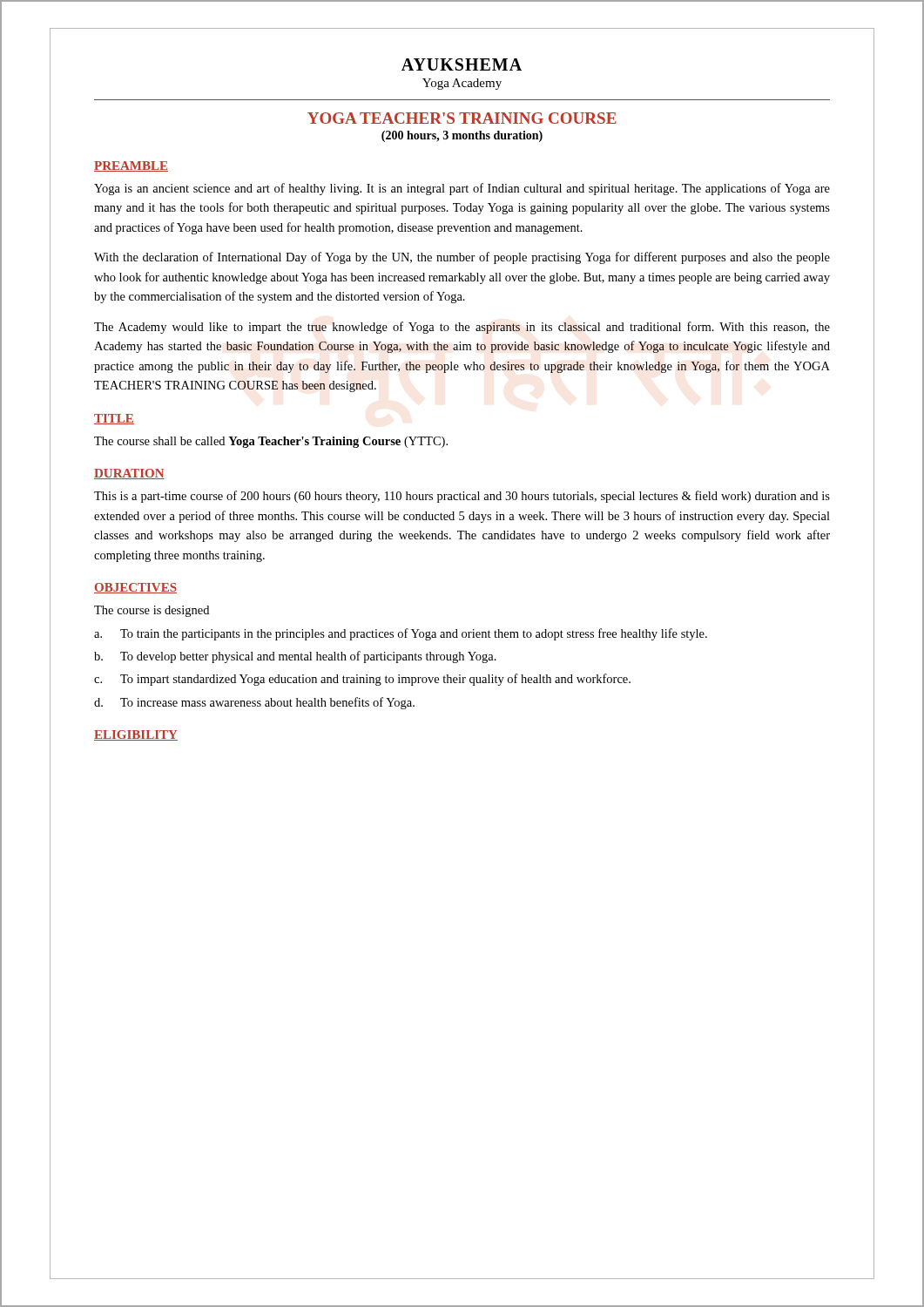924x1307 pixels.
Task: Locate the block starting "With the declaration of International Day"
Action: click(x=462, y=277)
